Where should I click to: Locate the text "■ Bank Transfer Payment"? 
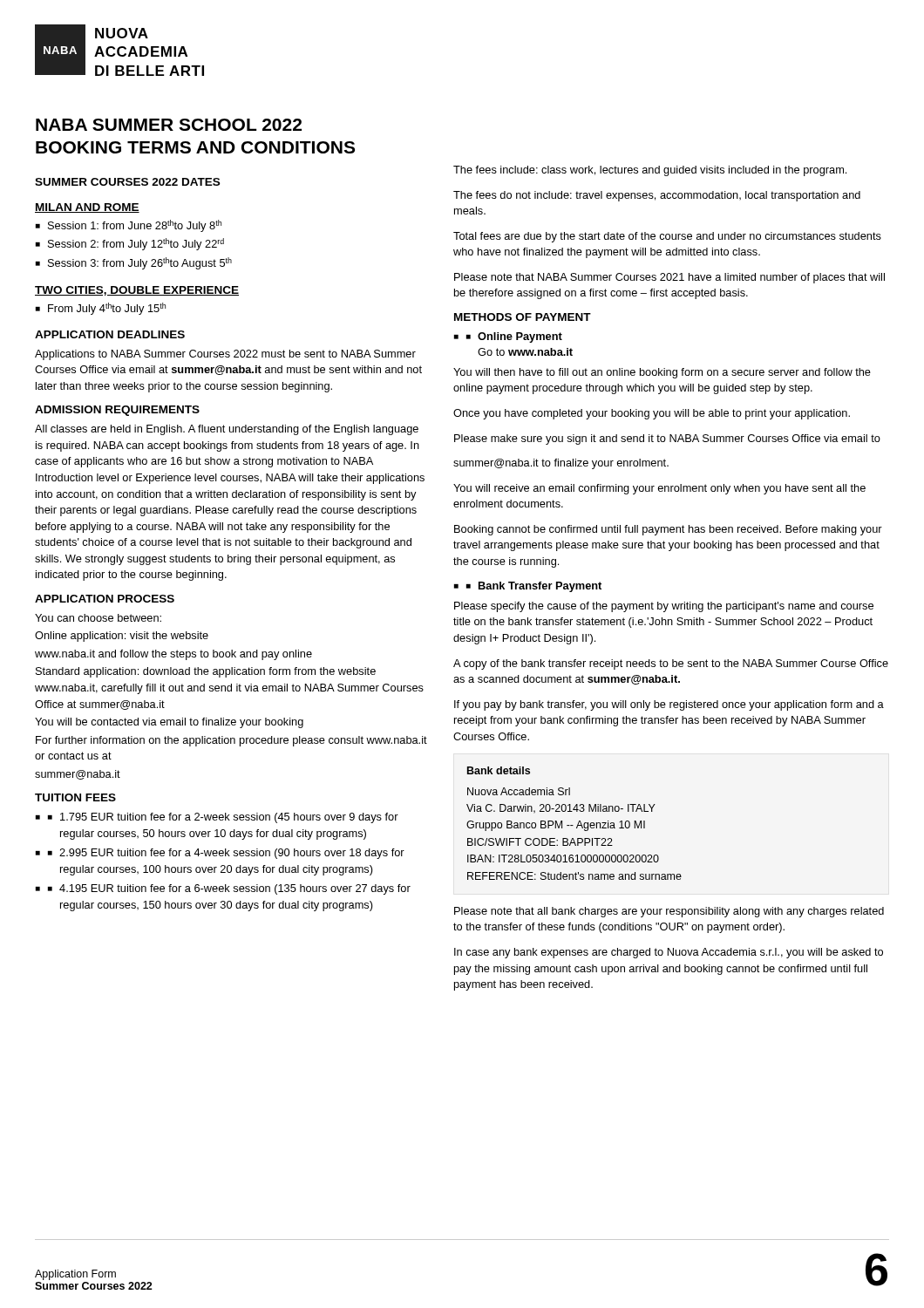click(x=534, y=587)
